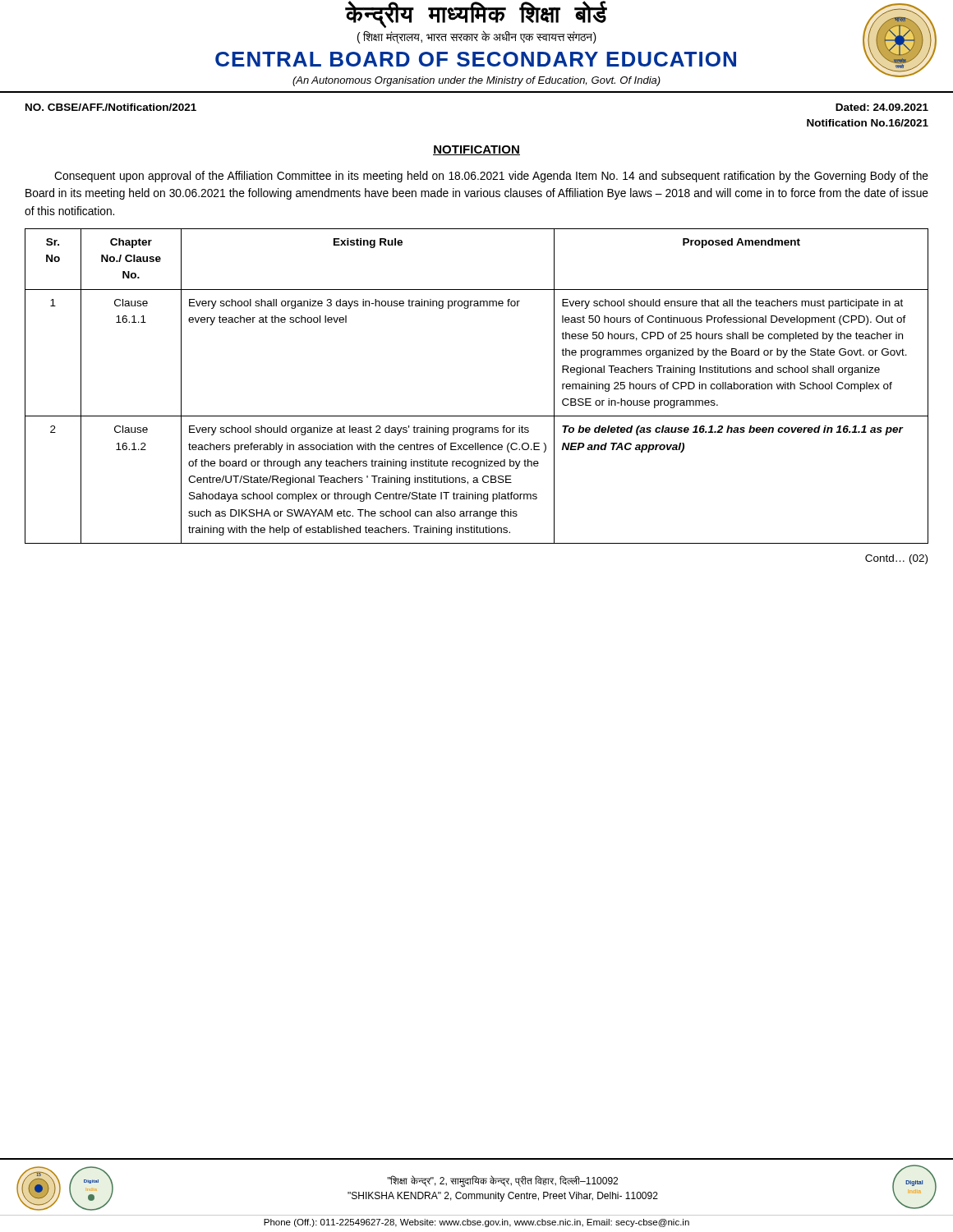Find the text starting "Notification No.16/2021"
The image size is (953, 1232).
[867, 123]
